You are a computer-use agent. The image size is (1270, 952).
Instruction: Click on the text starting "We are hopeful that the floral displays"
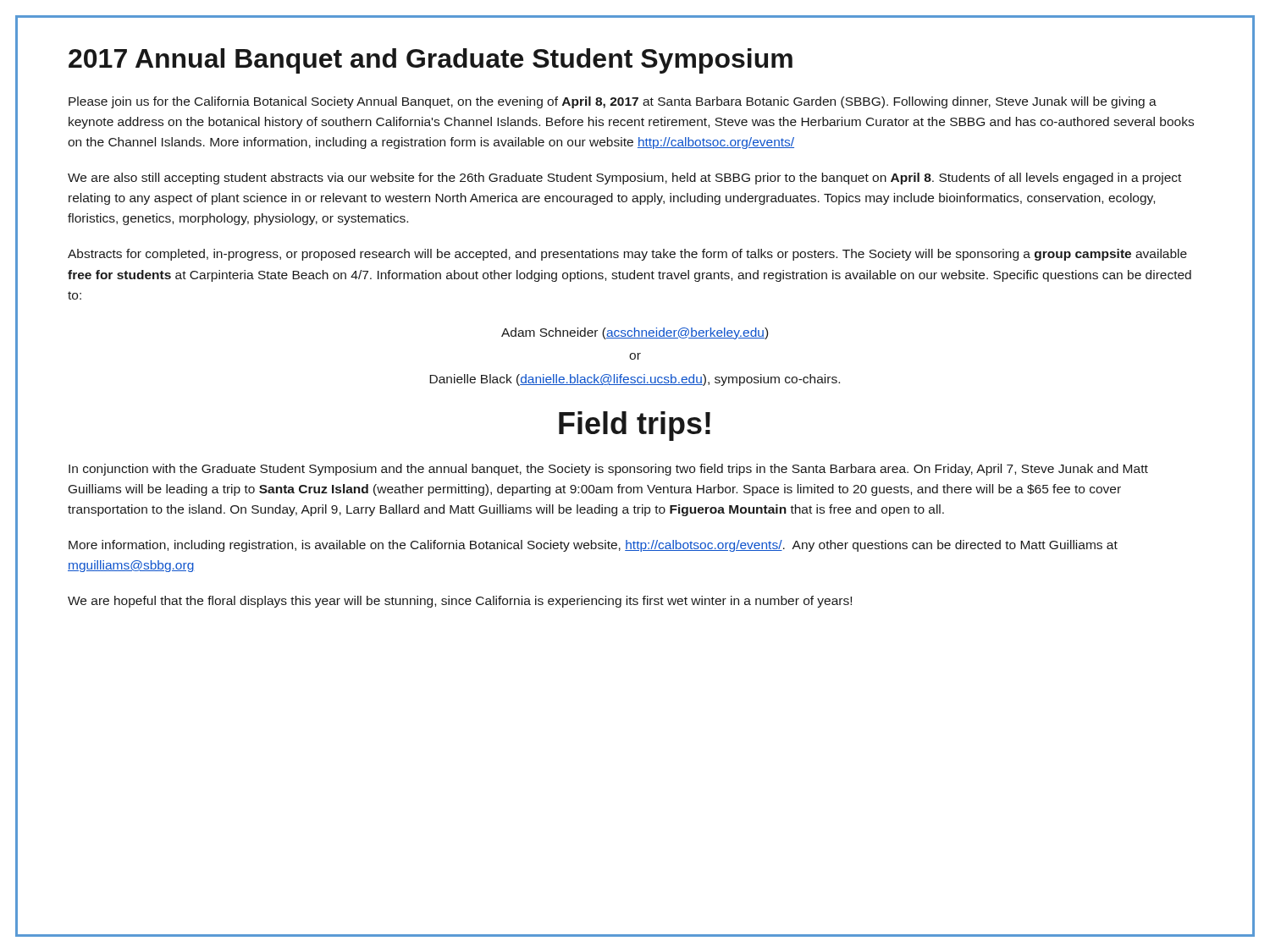(460, 601)
